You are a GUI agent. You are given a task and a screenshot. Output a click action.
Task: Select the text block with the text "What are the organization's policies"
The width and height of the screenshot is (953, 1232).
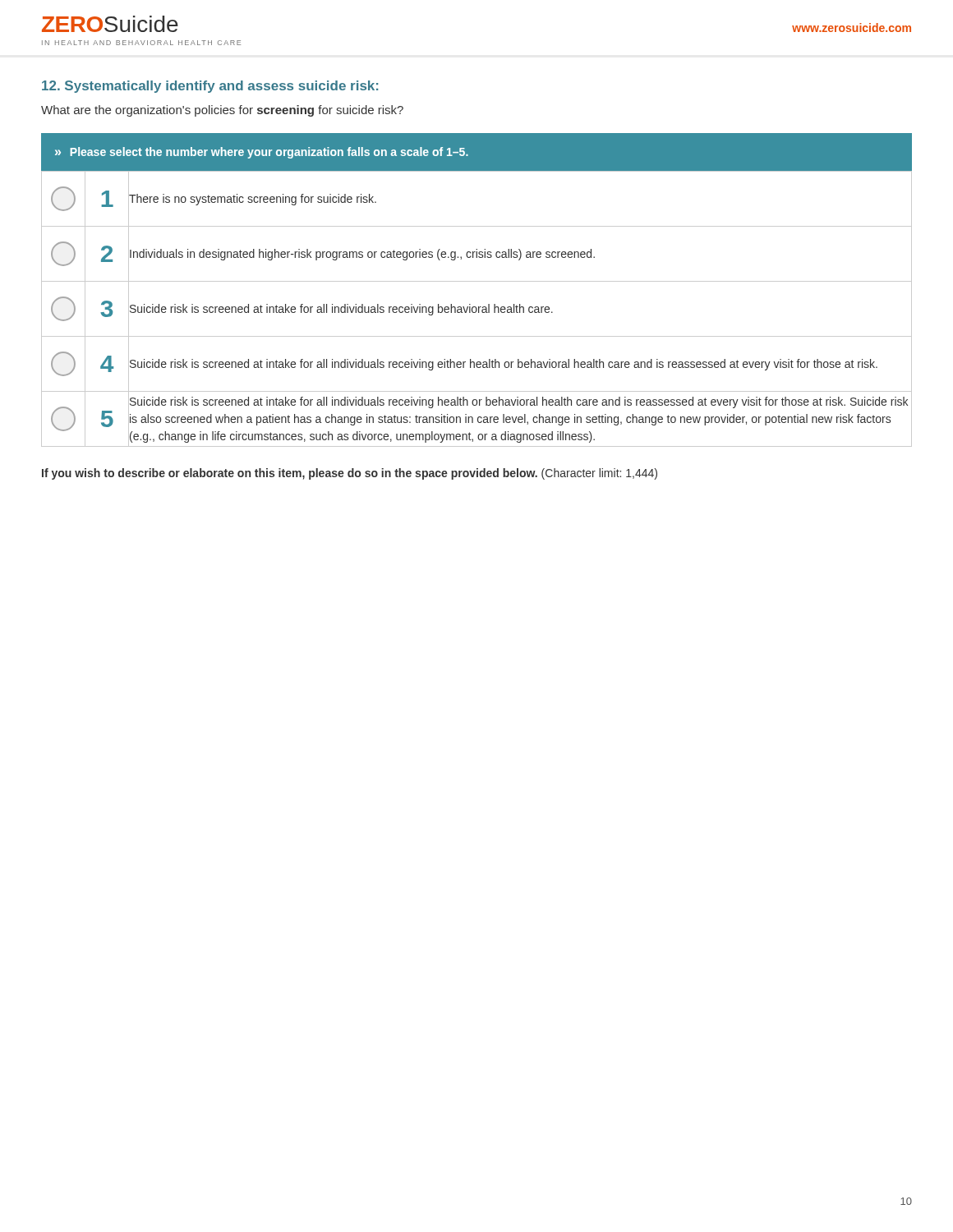(222, 111)
